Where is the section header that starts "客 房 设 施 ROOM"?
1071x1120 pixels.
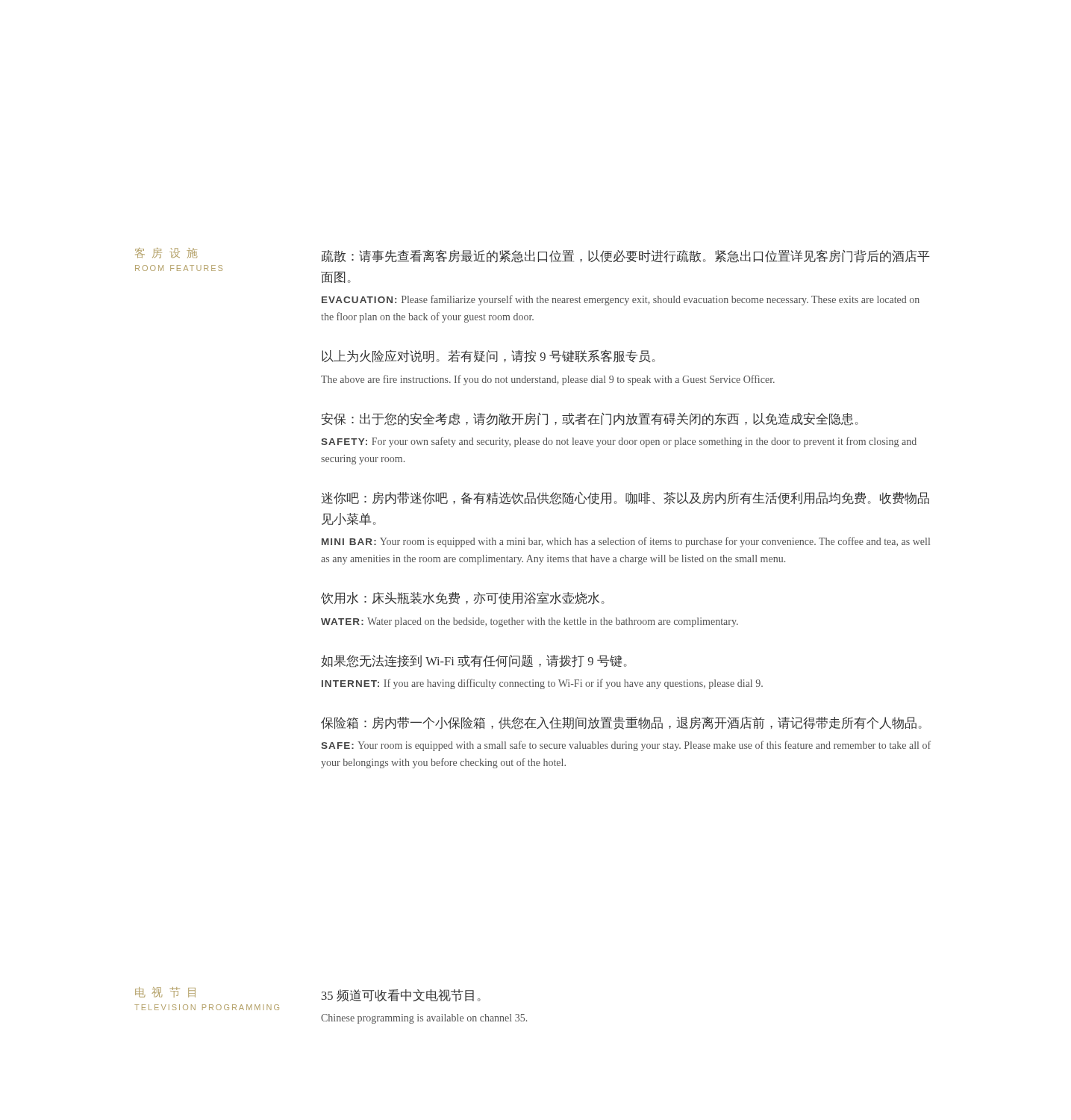[x=209, y=259]
